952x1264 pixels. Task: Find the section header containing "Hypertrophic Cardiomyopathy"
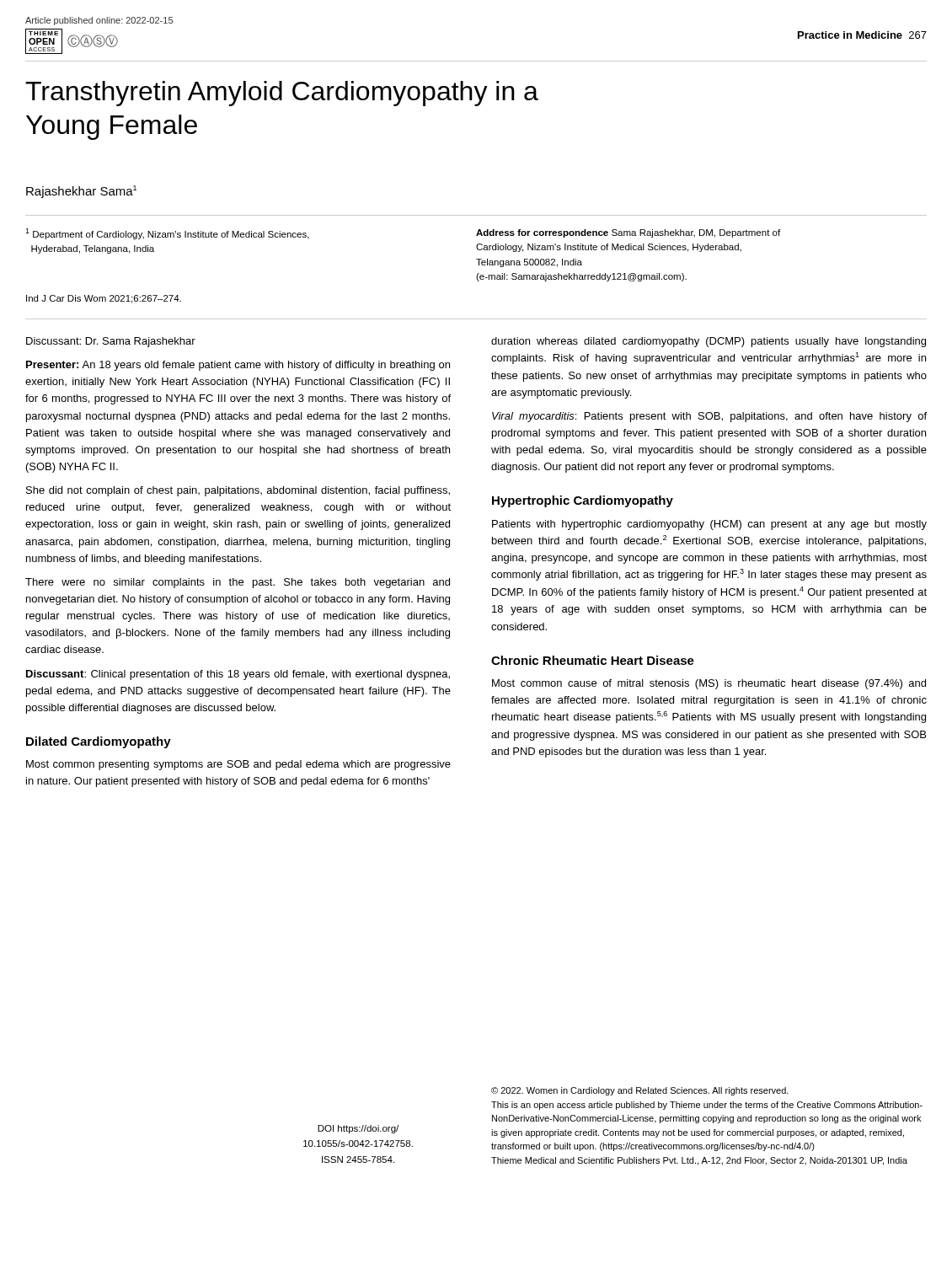click(x=582, y=500)
